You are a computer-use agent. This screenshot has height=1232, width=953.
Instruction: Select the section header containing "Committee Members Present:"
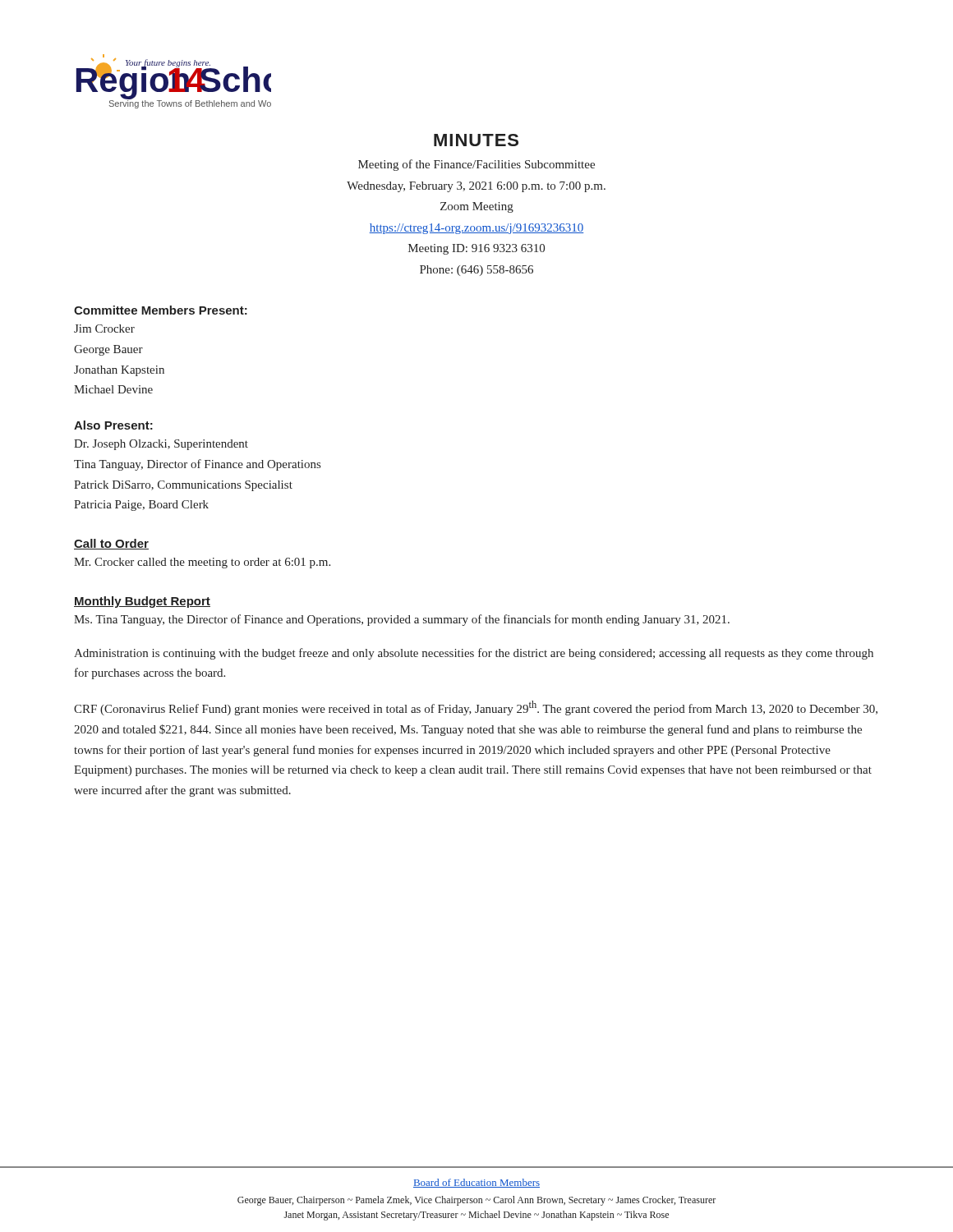tap(161, 310)
